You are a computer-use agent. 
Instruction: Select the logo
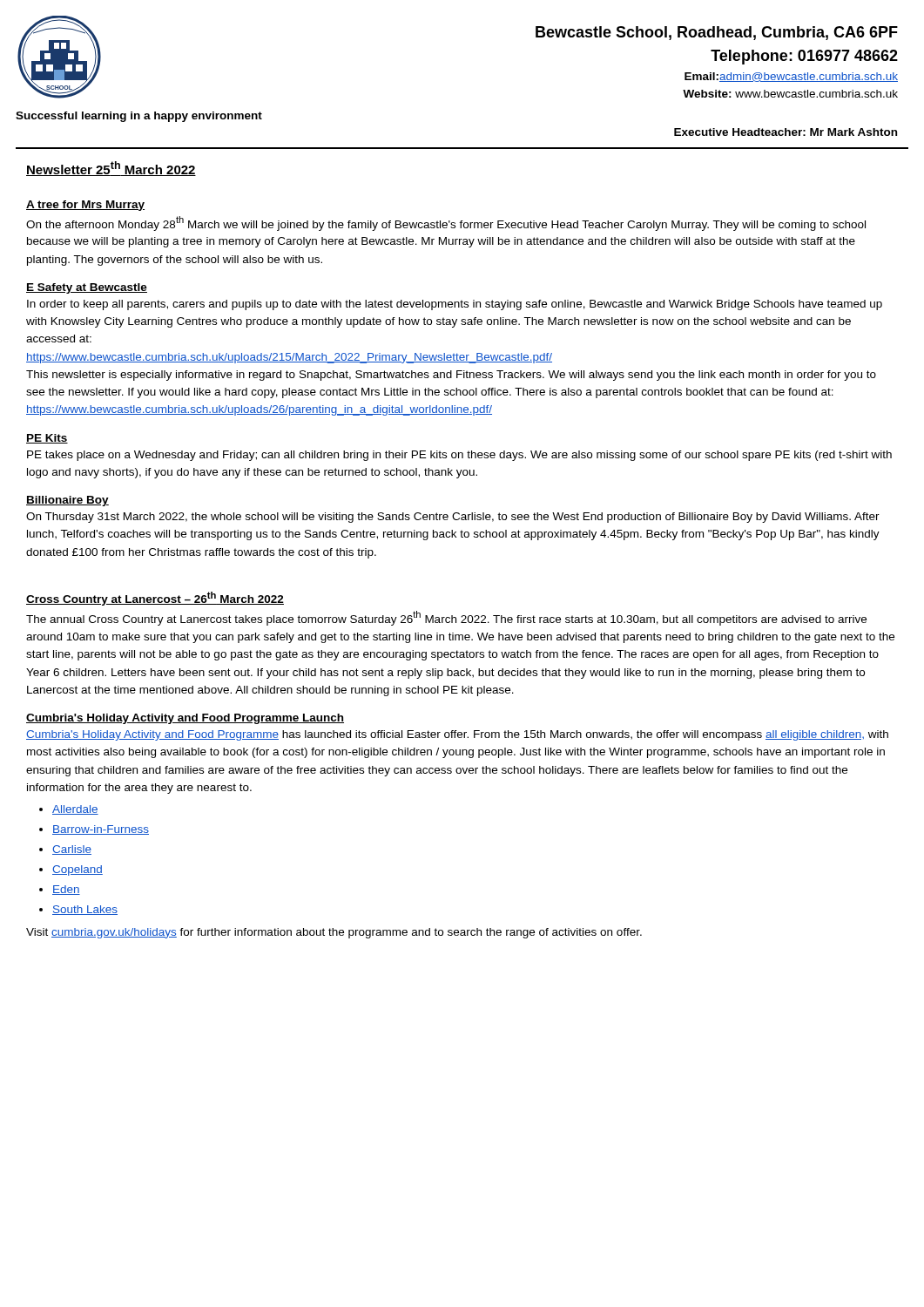tap(64, 58)
